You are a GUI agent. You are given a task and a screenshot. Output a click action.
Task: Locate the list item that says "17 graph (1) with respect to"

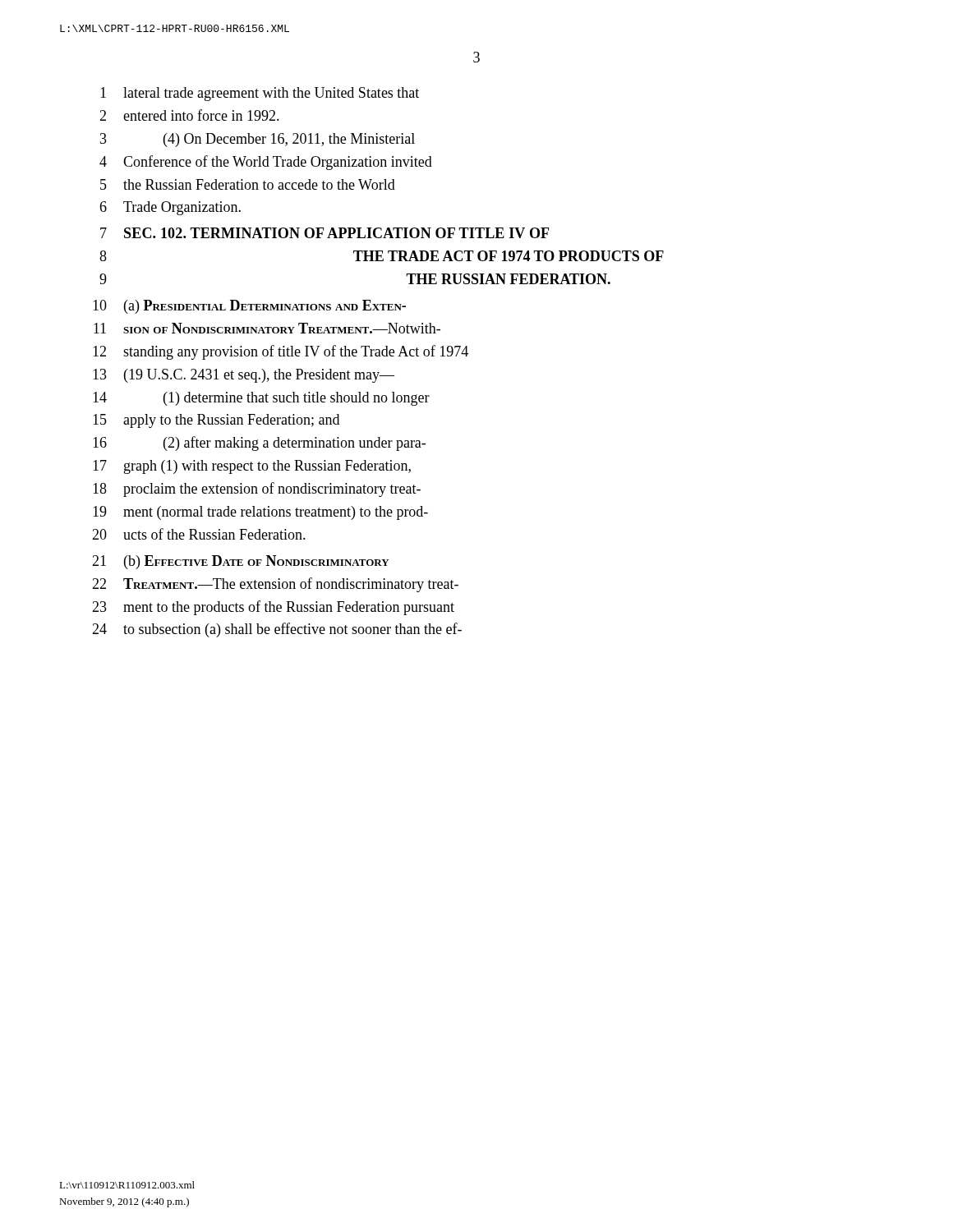click(x=252, y=467)
